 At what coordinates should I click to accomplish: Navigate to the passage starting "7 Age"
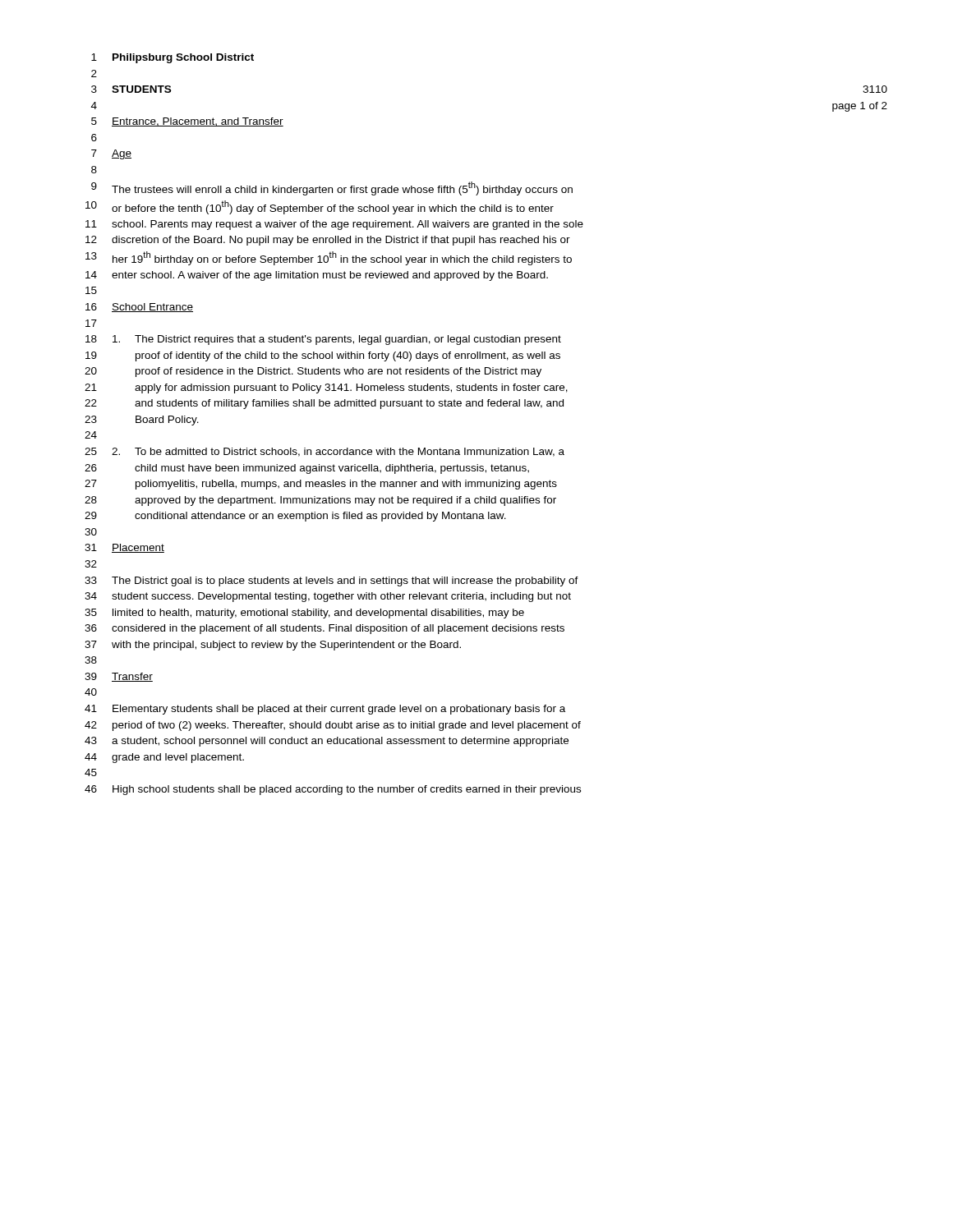111,154
